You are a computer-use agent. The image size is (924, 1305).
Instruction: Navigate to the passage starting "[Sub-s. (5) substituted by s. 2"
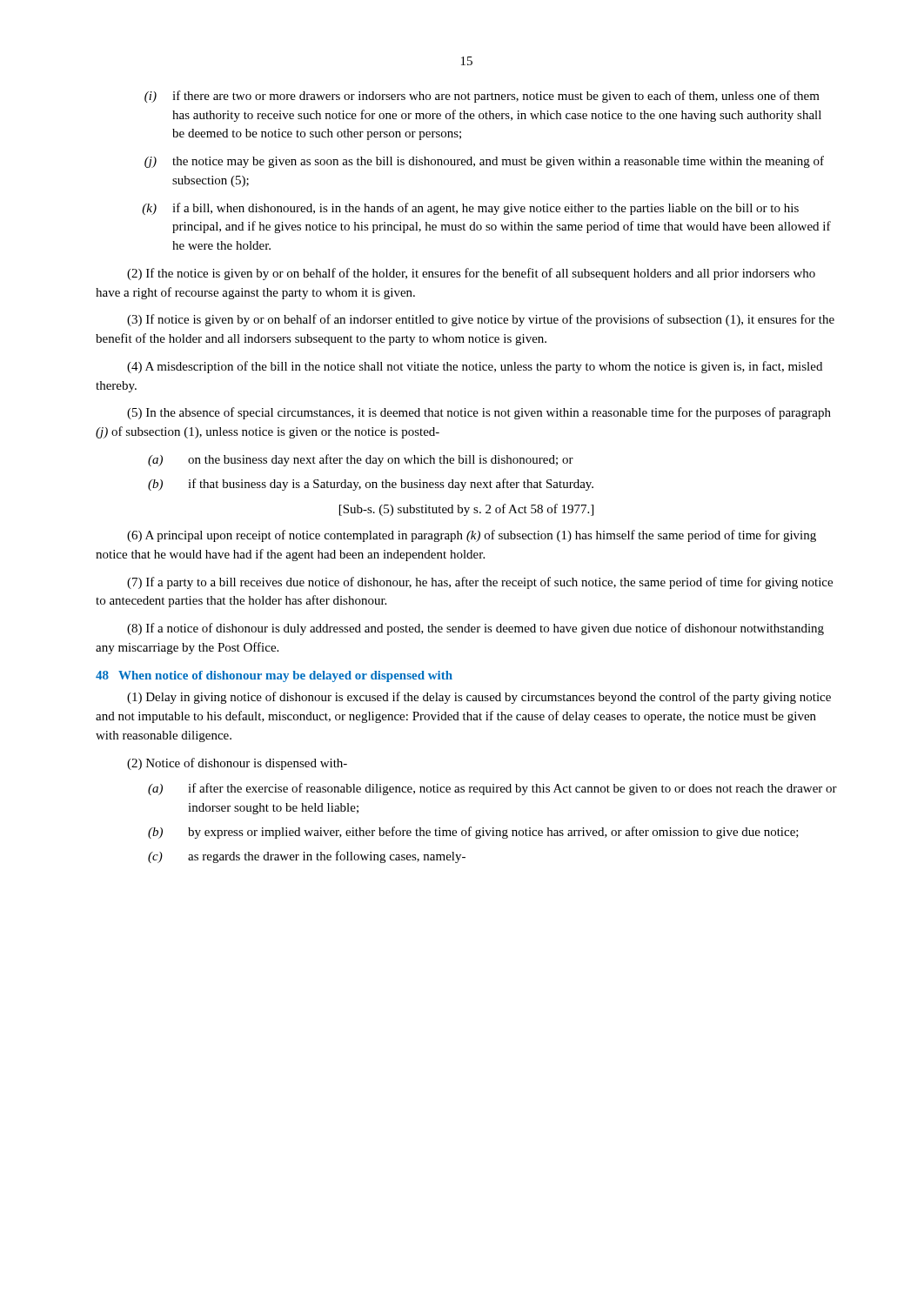[466, 509]
